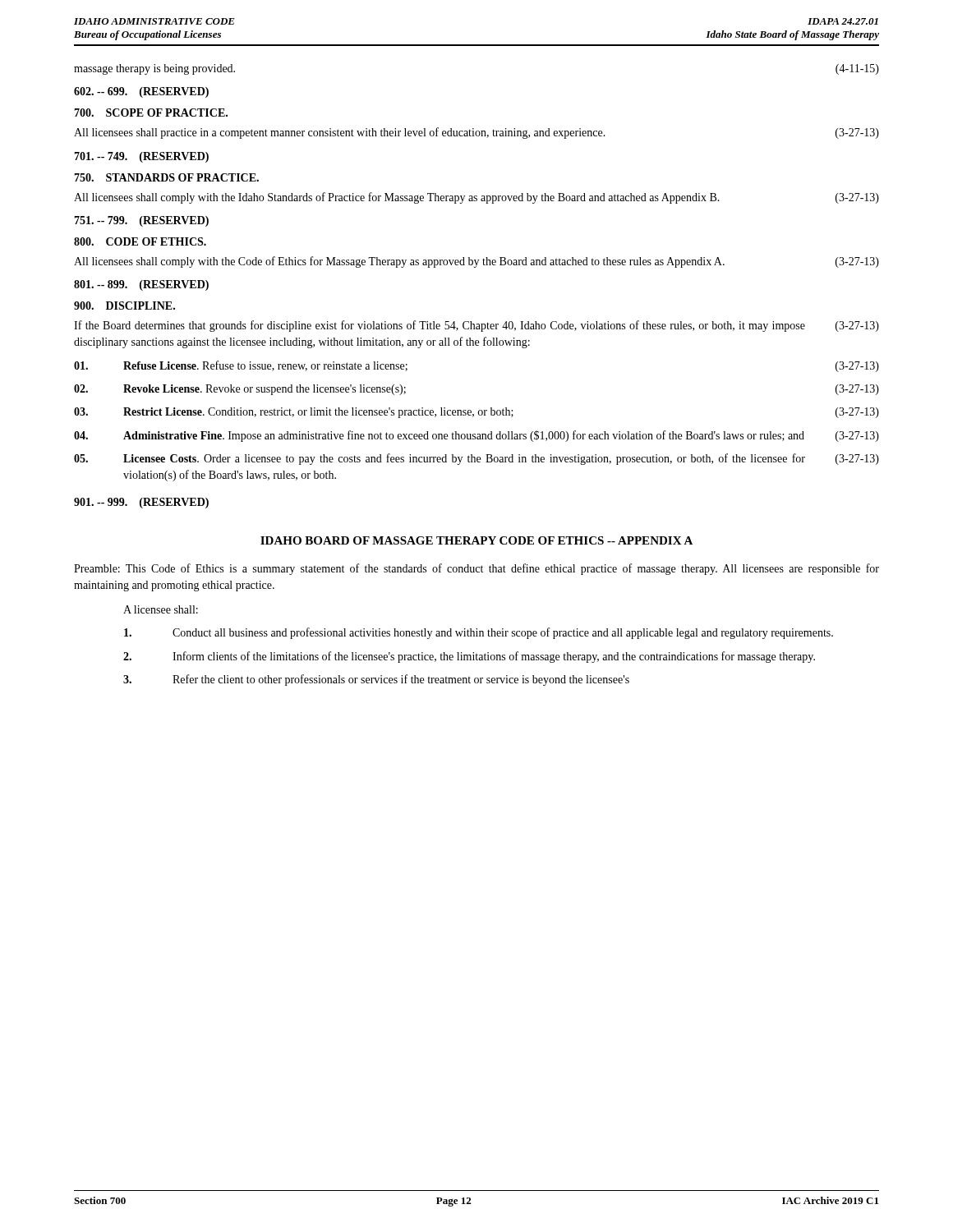This screenshot has height=1232, width=953.
Task: Navigate to the region starting "700. SCOPE OF PRACTICE."
Action: tap(151, 114)
